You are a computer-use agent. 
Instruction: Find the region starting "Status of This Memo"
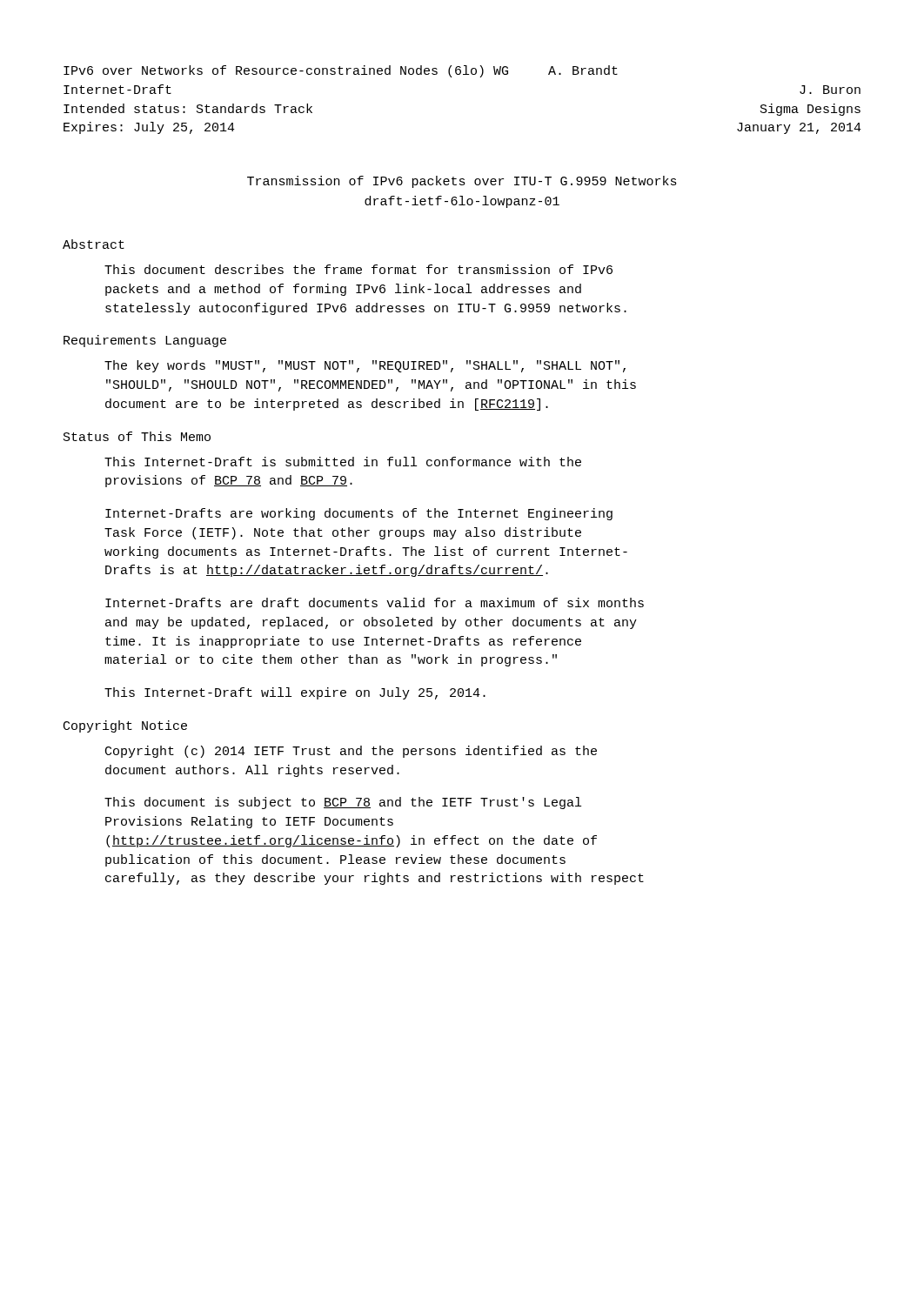(137, 438)
